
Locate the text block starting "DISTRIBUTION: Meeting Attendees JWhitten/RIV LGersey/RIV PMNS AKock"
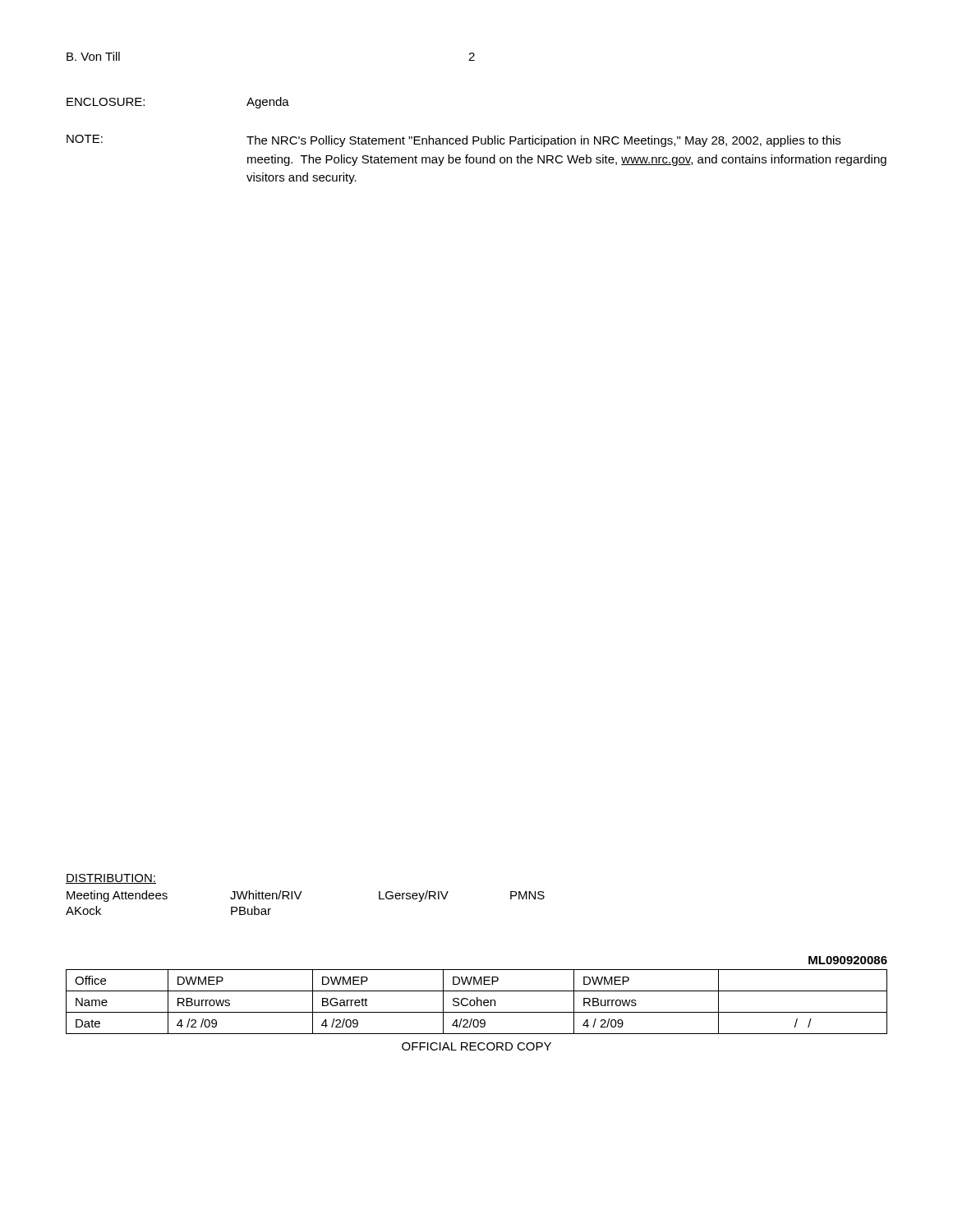[x=111, y=879]
